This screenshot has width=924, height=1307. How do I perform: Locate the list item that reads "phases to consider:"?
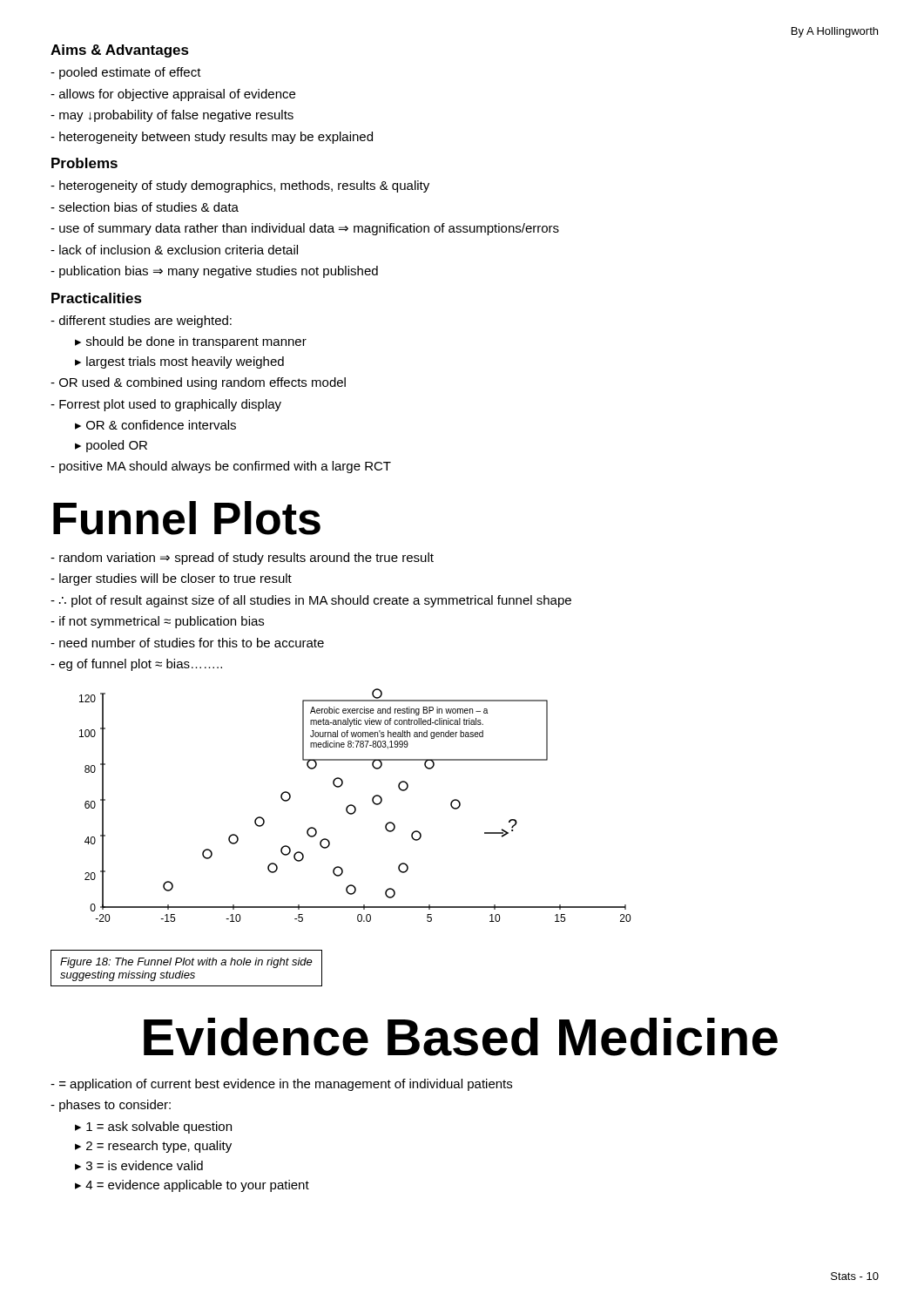[x=111, y=1104]
